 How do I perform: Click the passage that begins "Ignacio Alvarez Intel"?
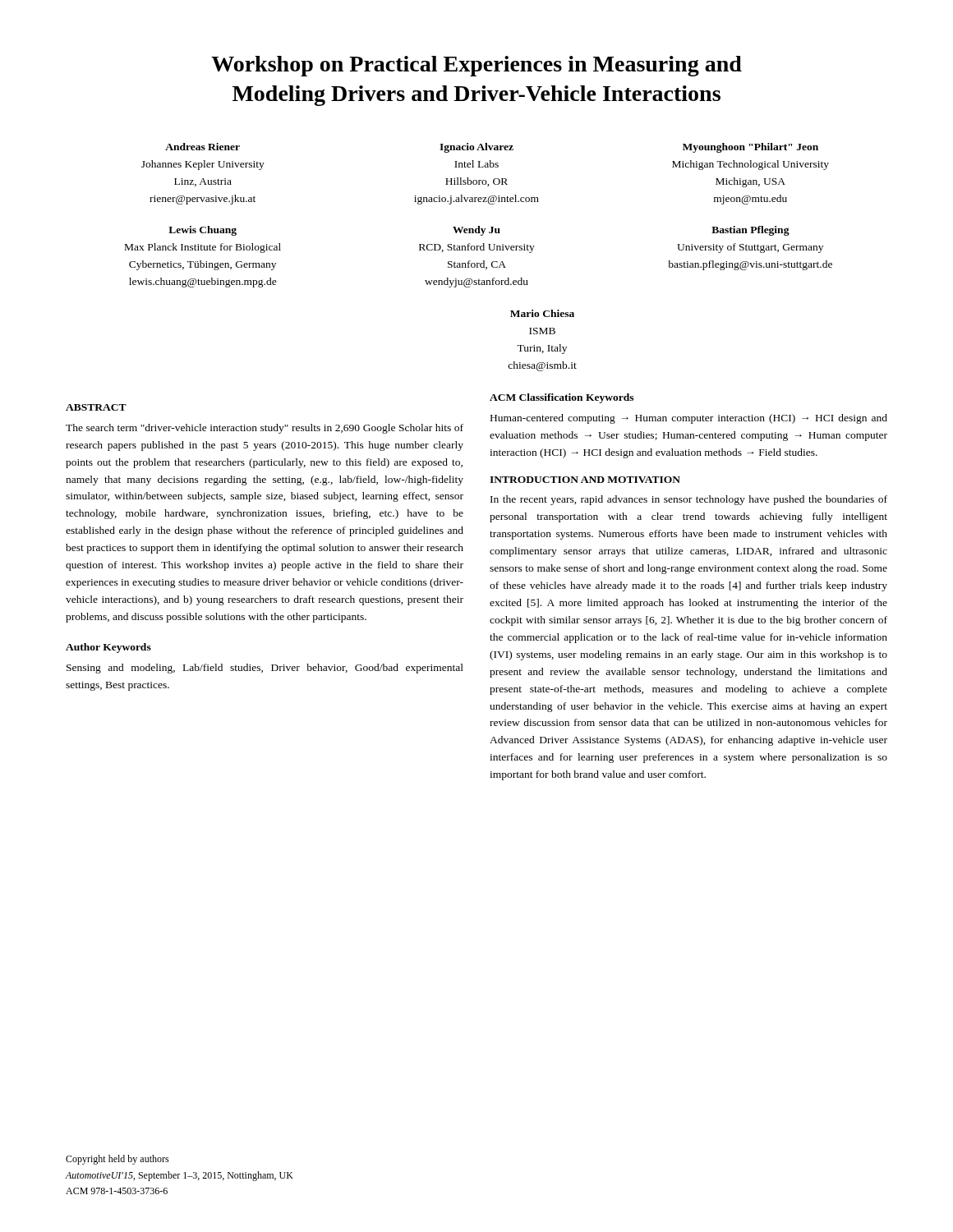click(476, 171)
